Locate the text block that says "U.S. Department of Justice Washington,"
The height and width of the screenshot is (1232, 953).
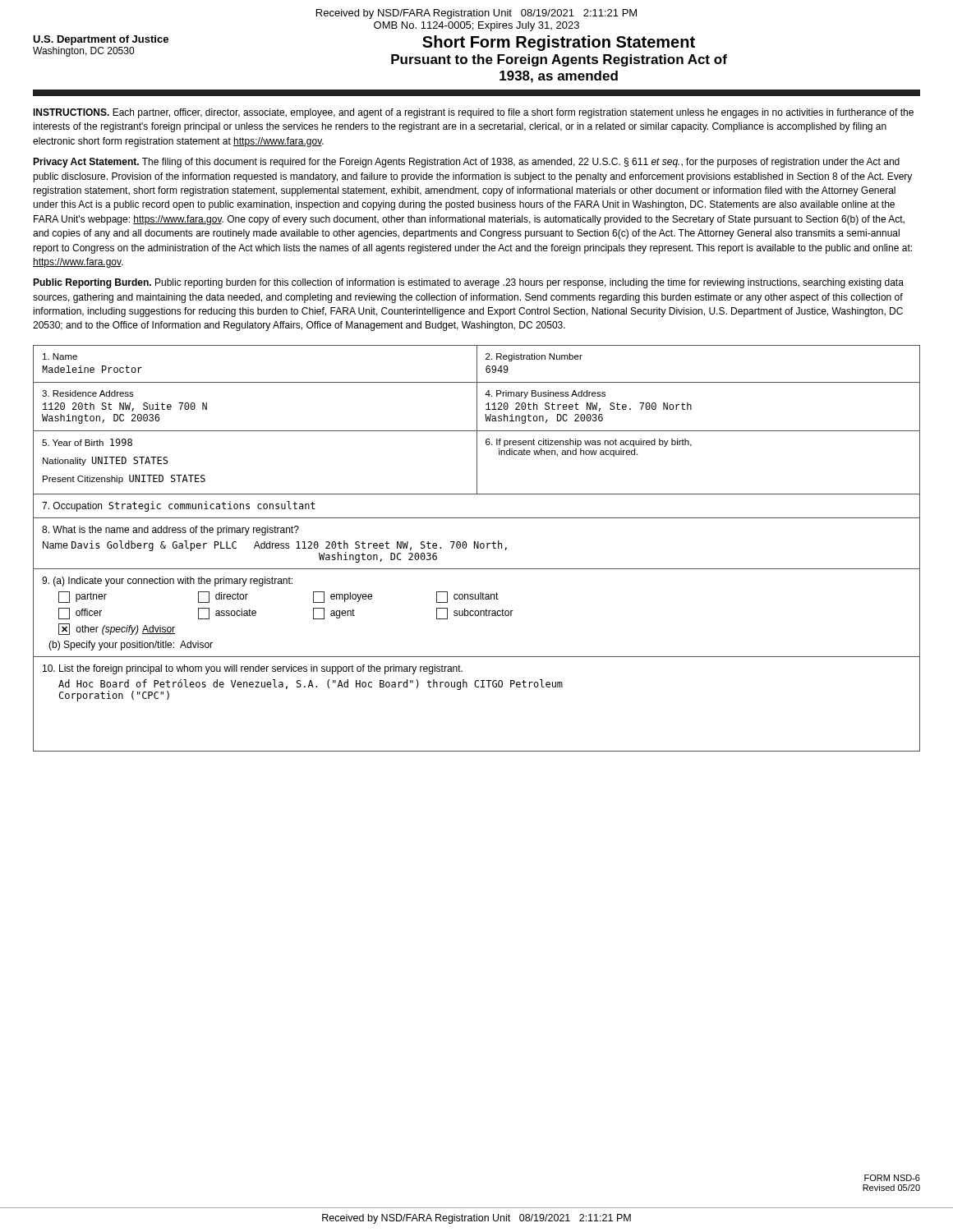115,45
